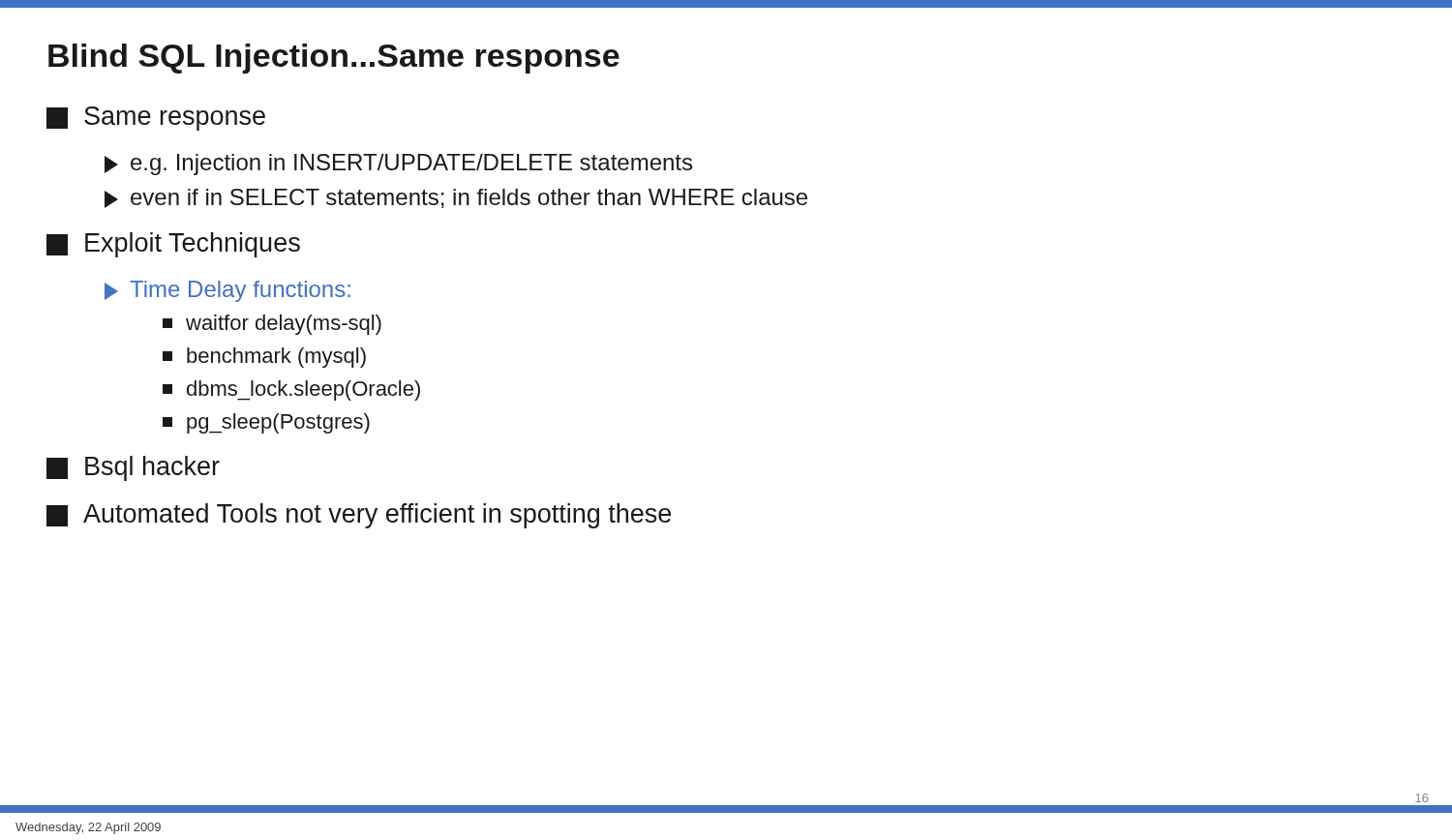Locate the text "Blind SQL Injection...Same response"
The width and height of the screenshot is (1452, 840).
pos(333,56)
